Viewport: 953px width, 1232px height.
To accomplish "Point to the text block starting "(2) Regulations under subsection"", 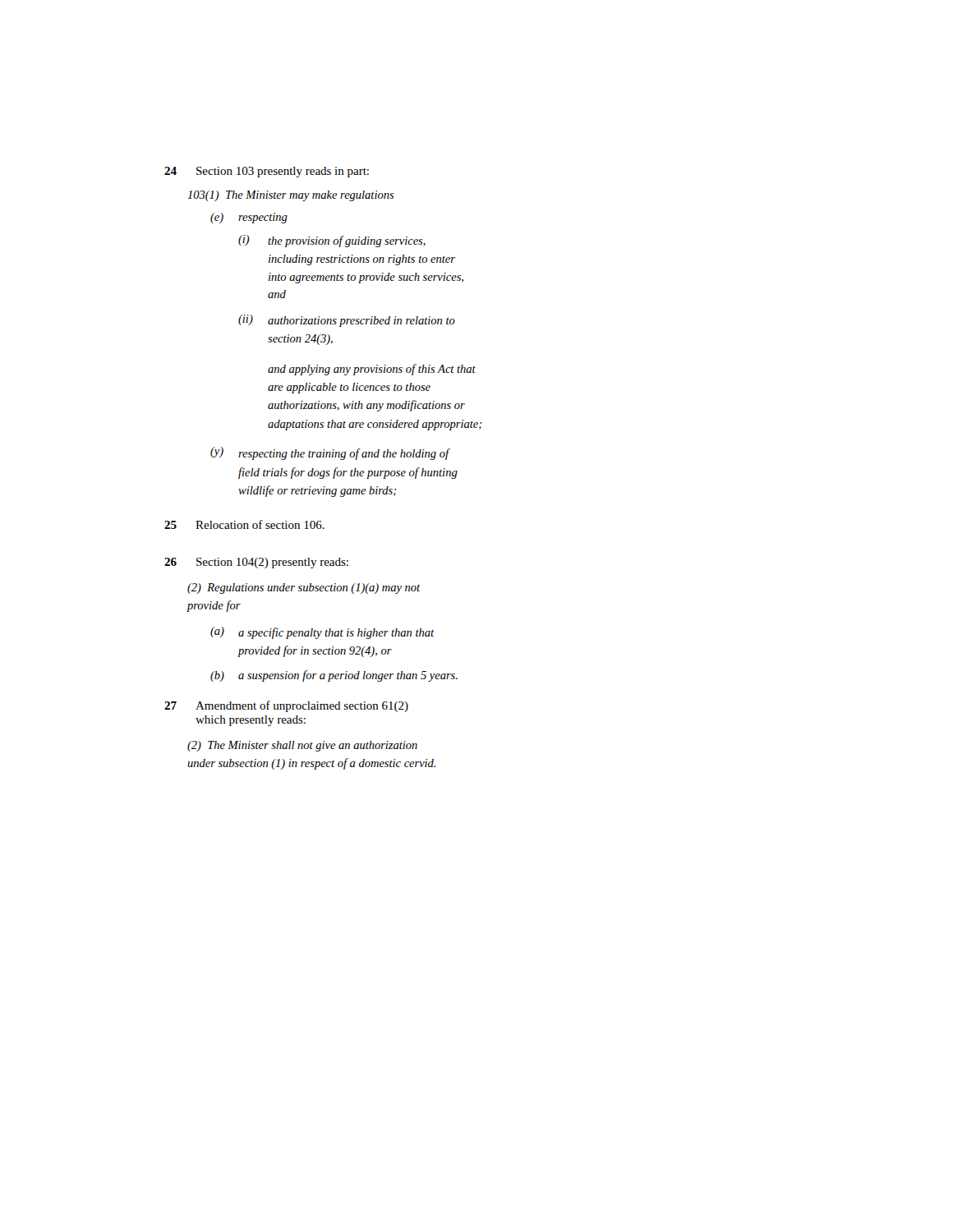I will 304,596.
